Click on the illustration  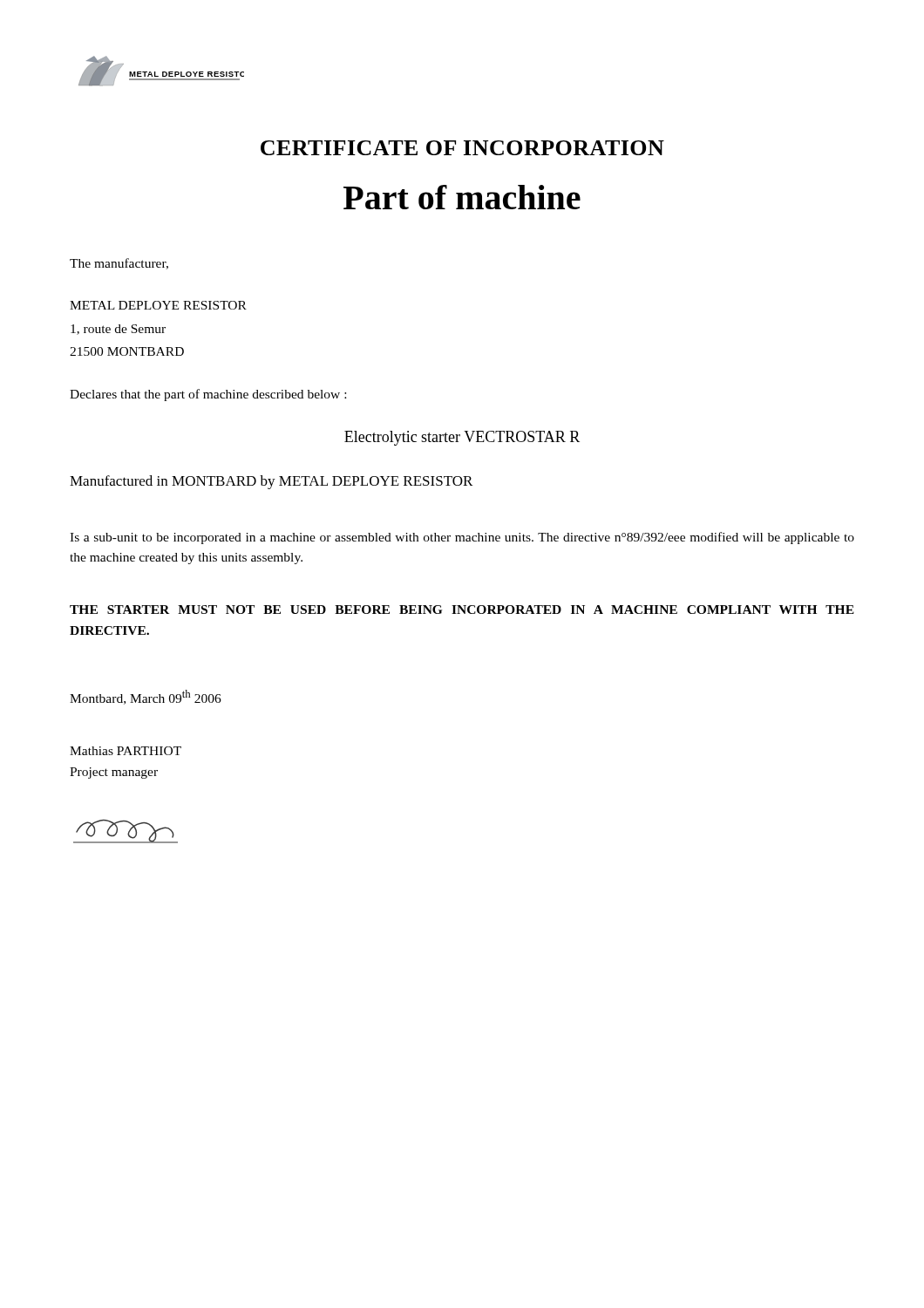462,825
